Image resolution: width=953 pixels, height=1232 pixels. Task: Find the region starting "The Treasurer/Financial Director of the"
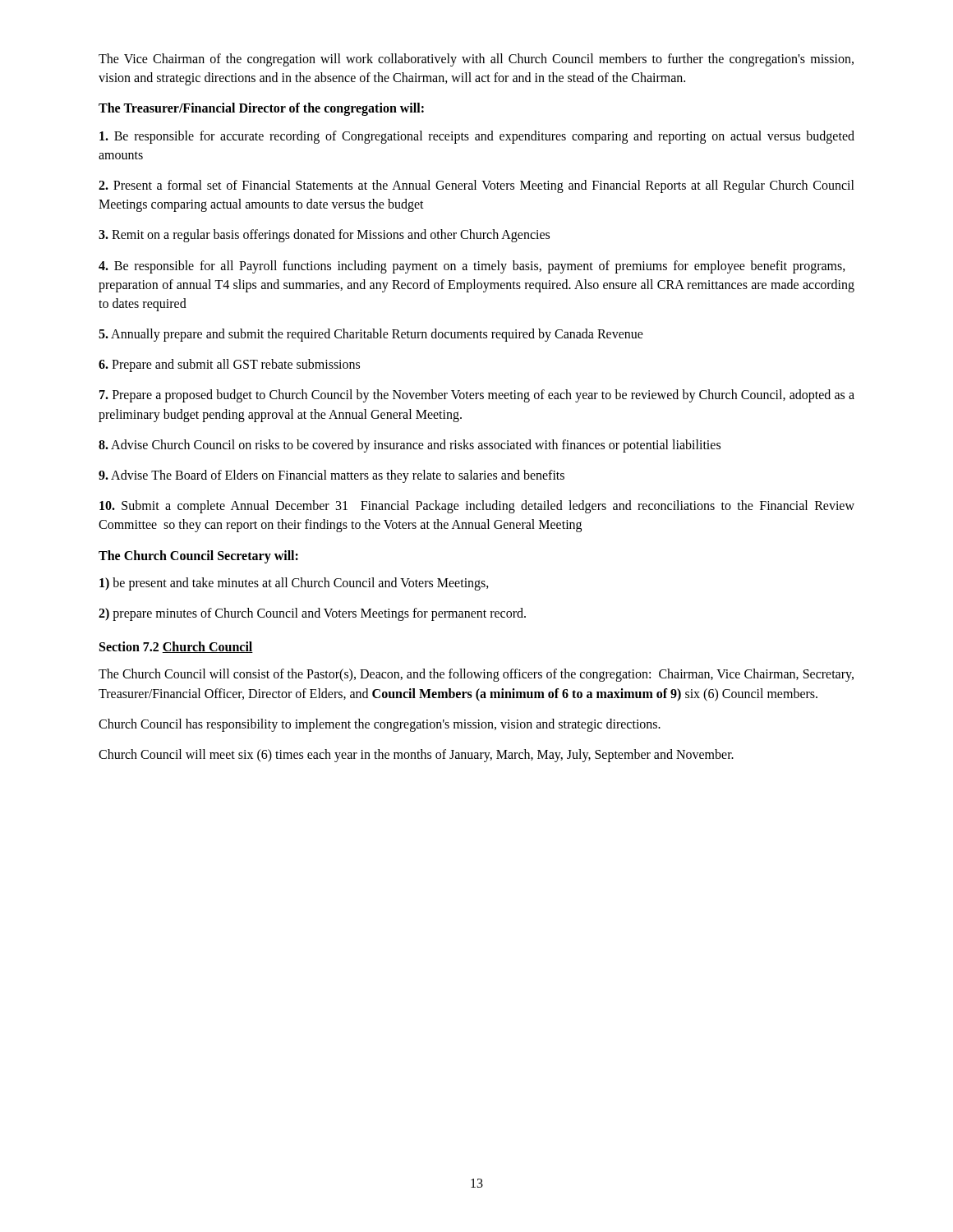262,108
